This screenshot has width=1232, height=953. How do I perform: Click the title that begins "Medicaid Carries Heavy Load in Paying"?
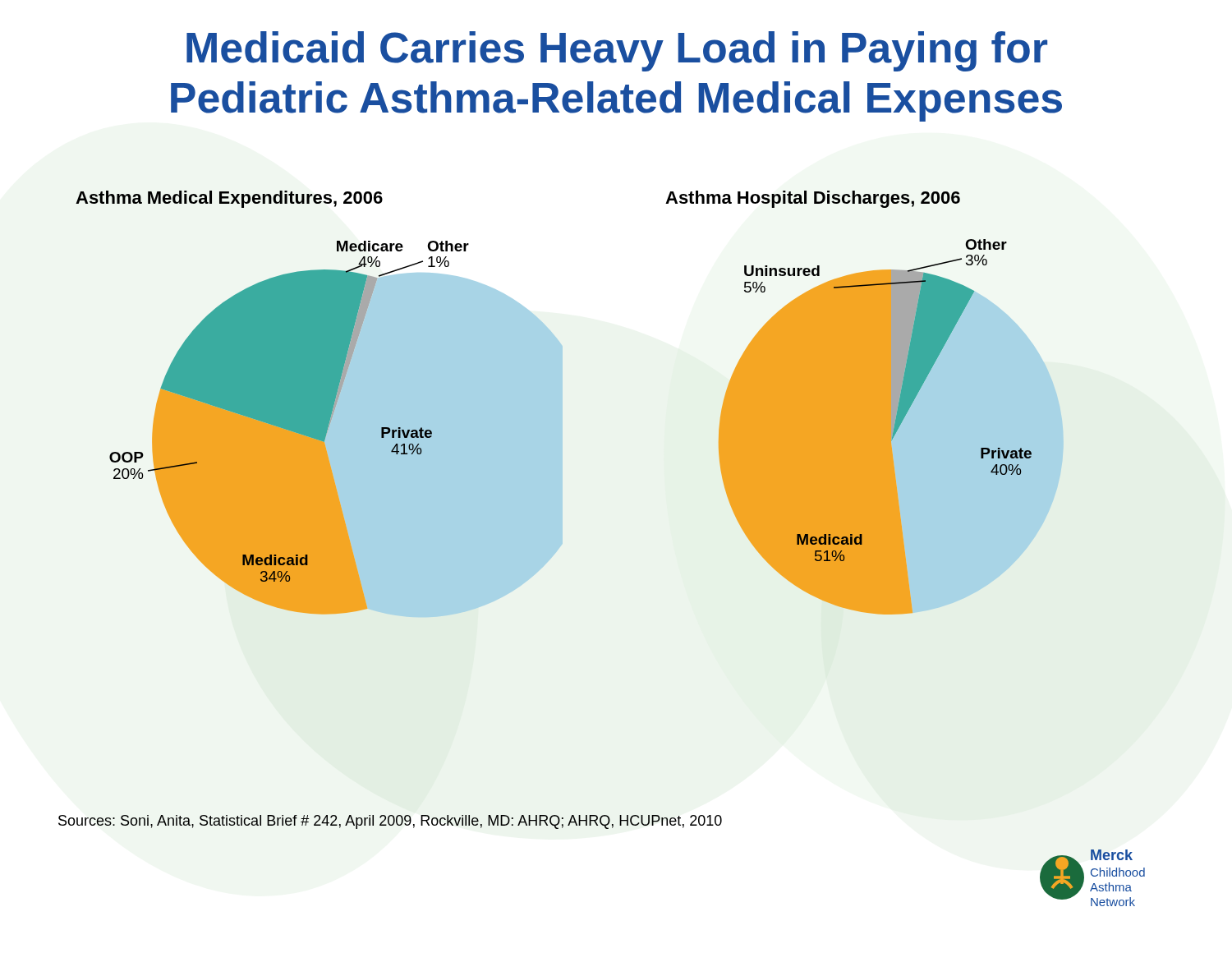click(616, 73)
